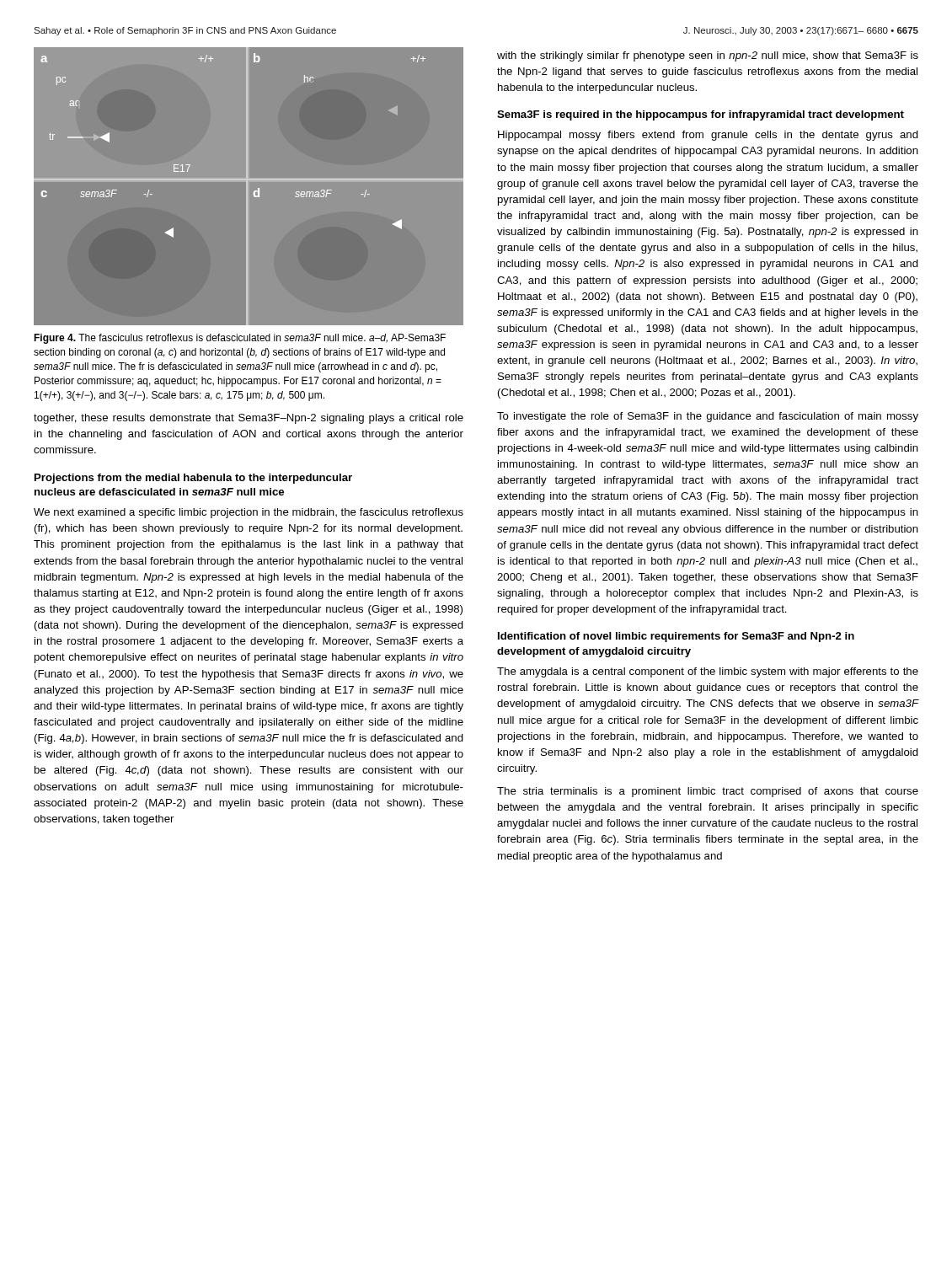The image size is (952, 1264).
Task: Point to the element starting "We next examined a"
Action: pos(249,665)
